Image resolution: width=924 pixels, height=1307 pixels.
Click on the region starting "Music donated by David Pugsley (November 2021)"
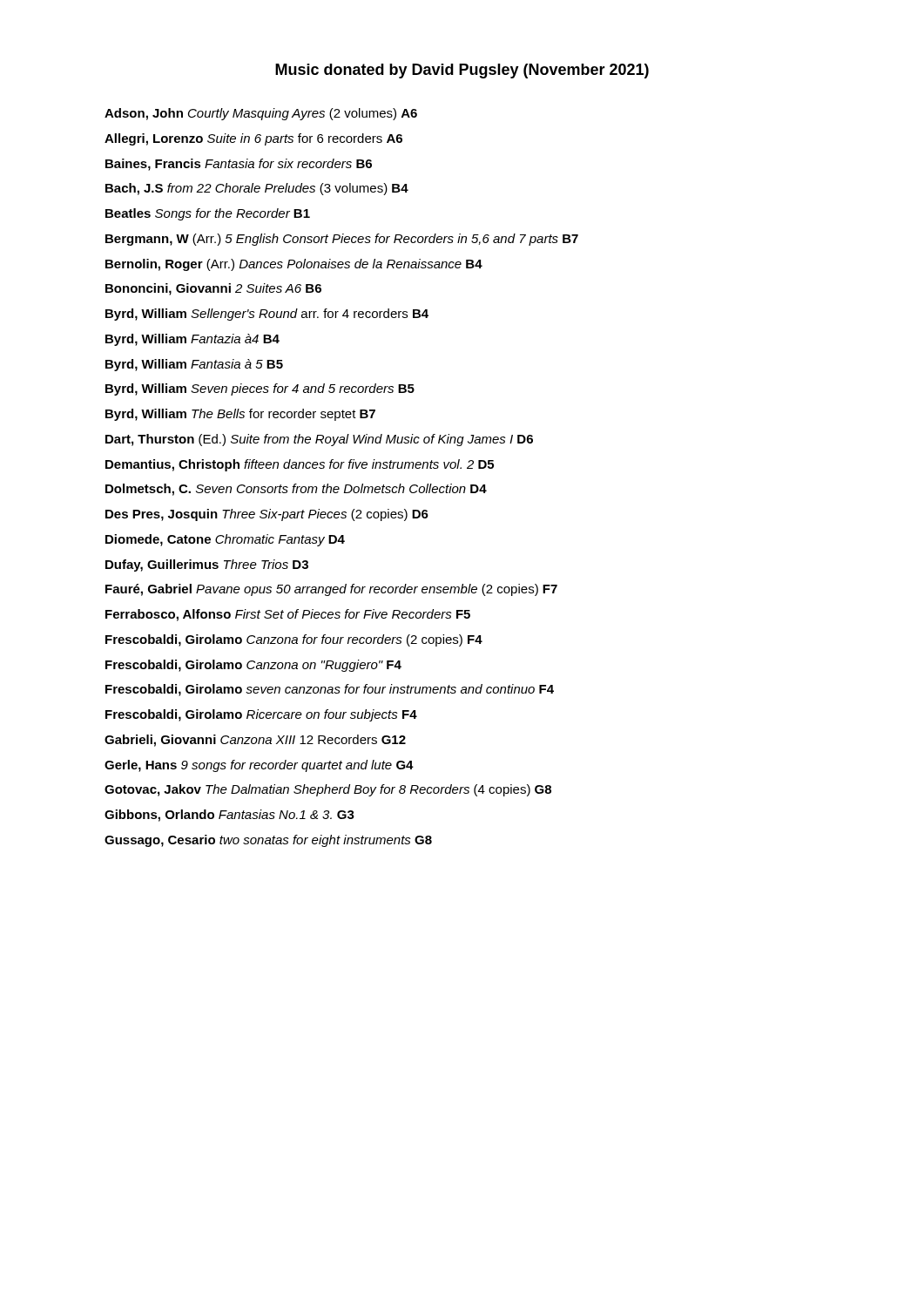462,70
